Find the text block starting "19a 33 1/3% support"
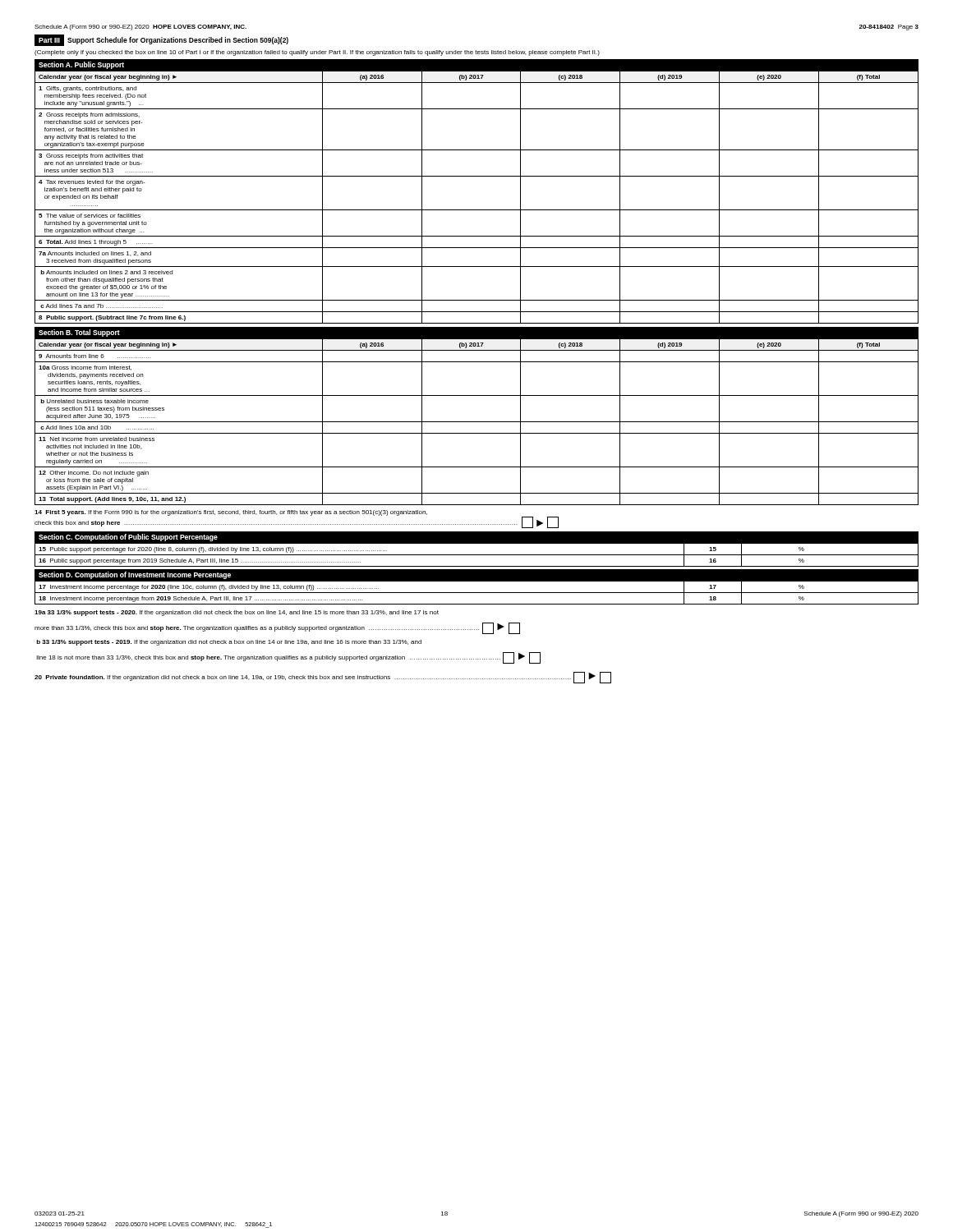The width and height of the screenshot is (953, 1232). click(x=277, y=621)
